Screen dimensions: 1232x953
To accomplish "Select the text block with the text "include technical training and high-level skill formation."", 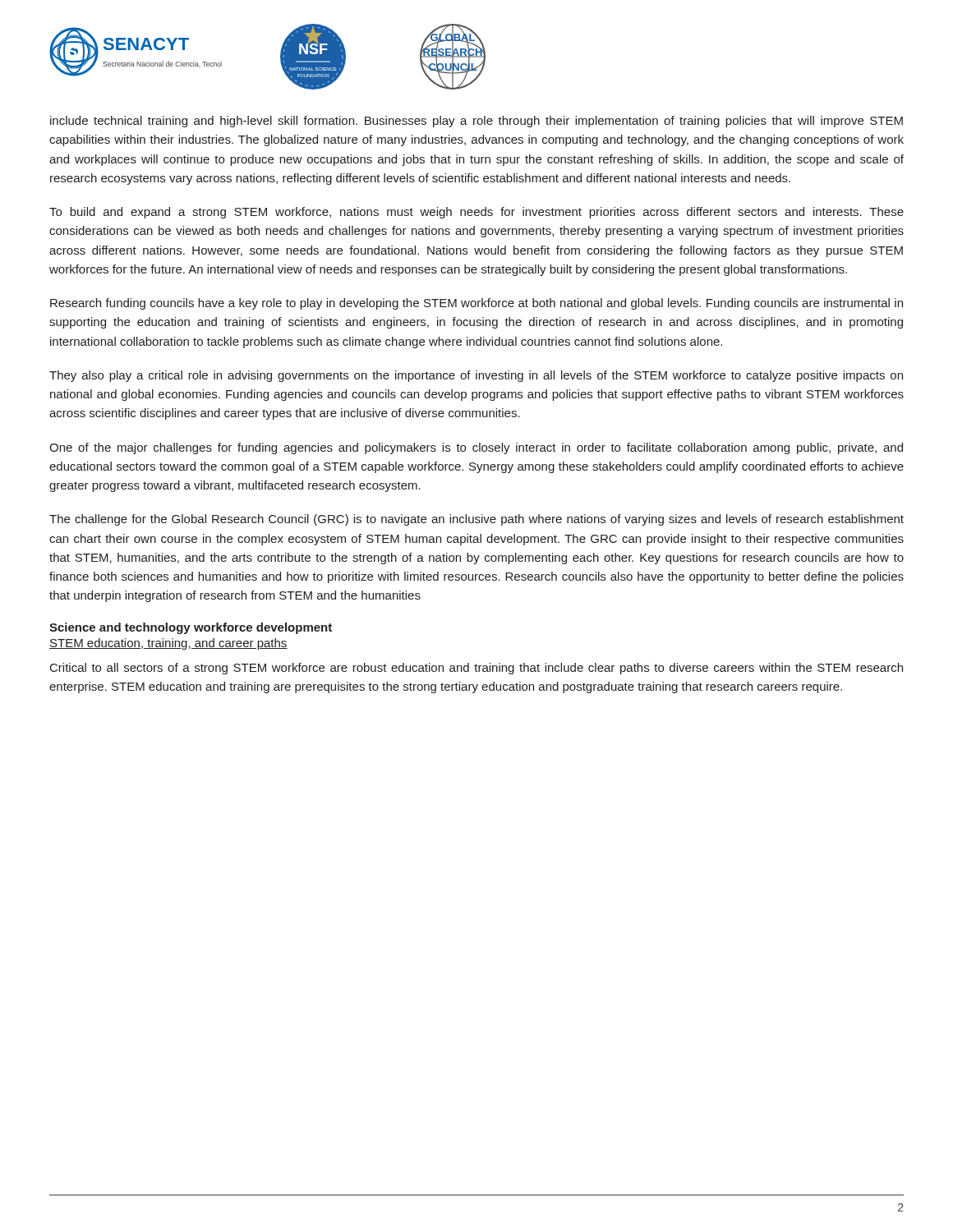I will pos(476,149).
